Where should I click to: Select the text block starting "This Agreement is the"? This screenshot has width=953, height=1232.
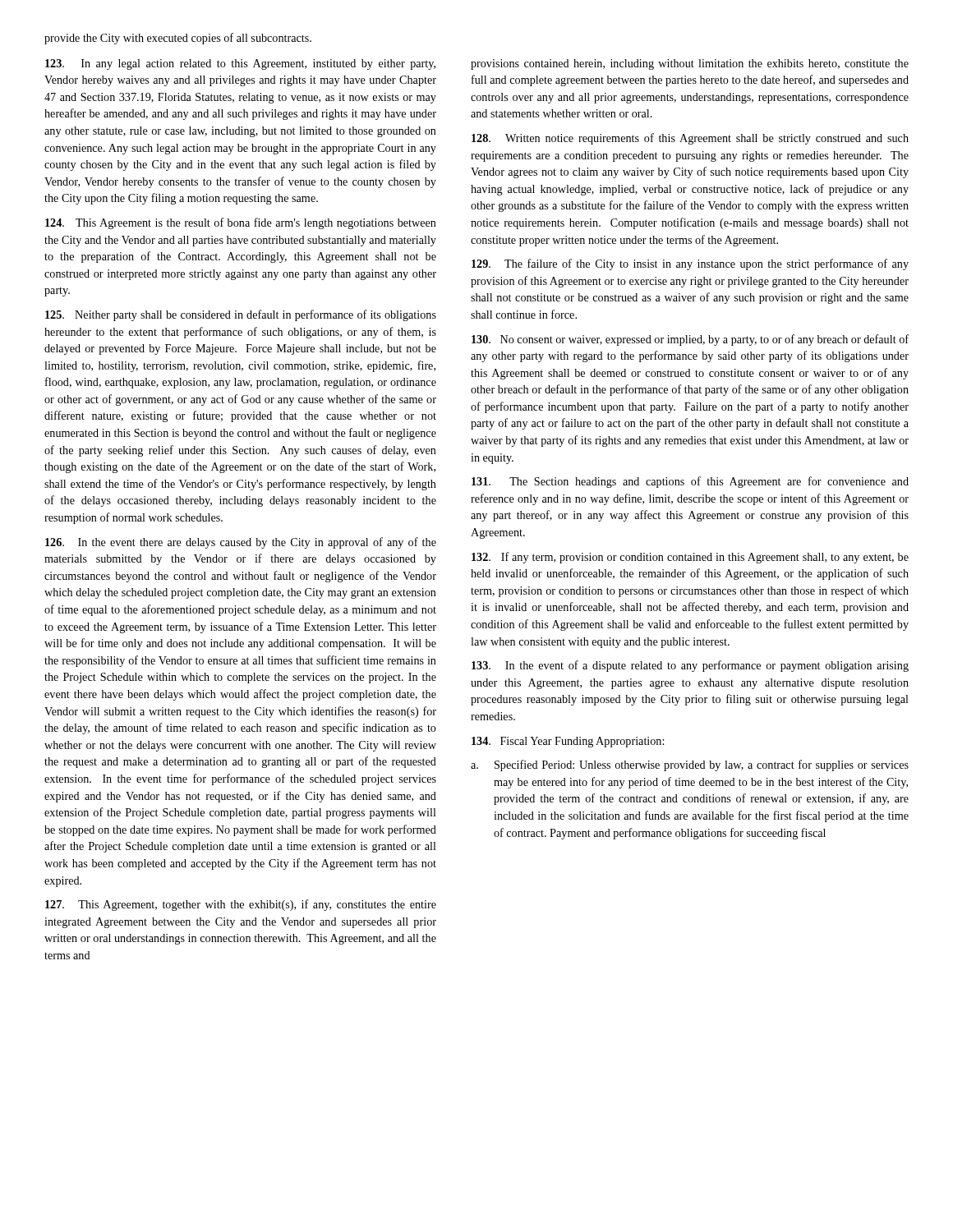click(240, 256)
